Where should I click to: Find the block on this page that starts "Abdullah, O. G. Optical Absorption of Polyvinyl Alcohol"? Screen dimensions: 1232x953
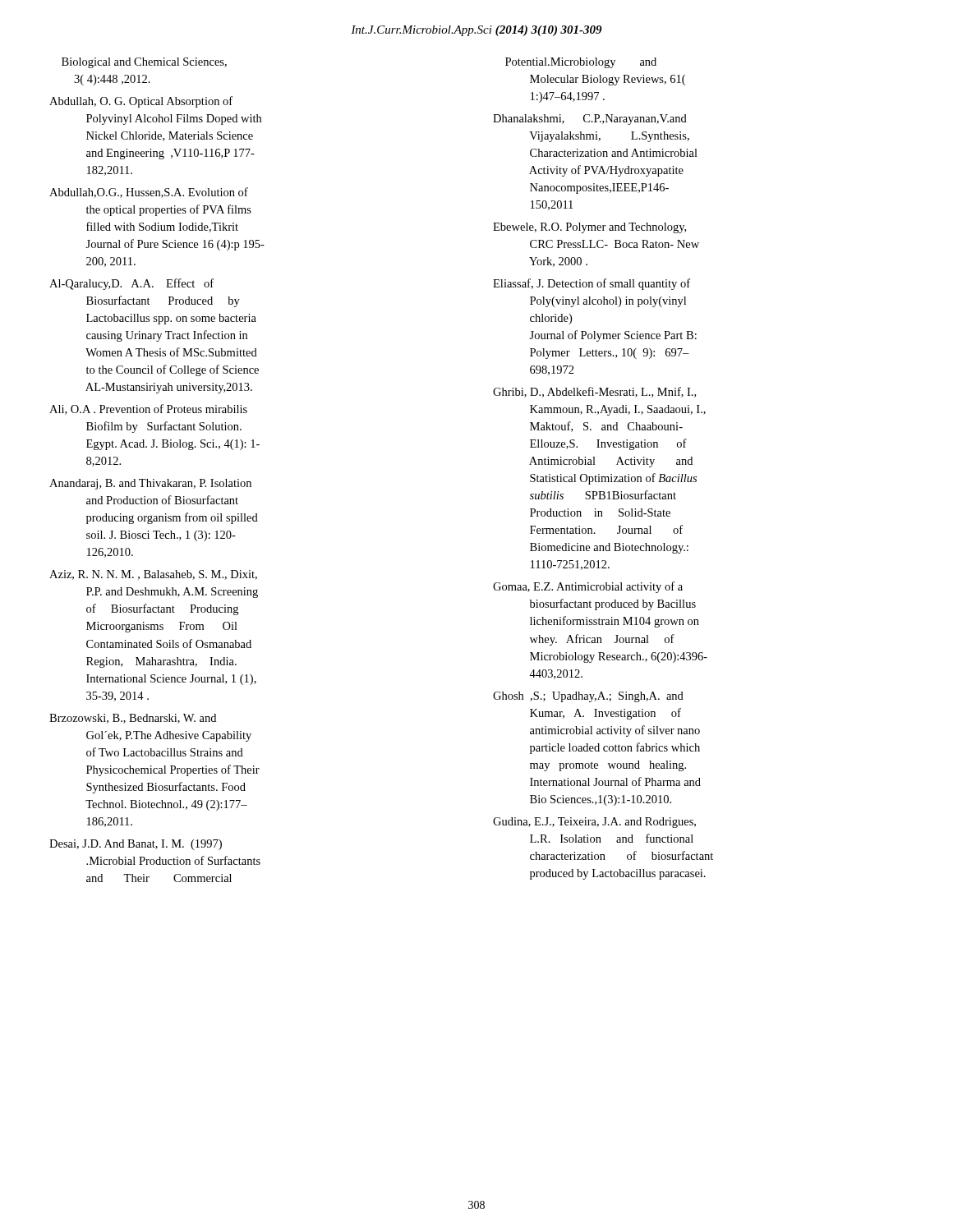pos(156,136)
